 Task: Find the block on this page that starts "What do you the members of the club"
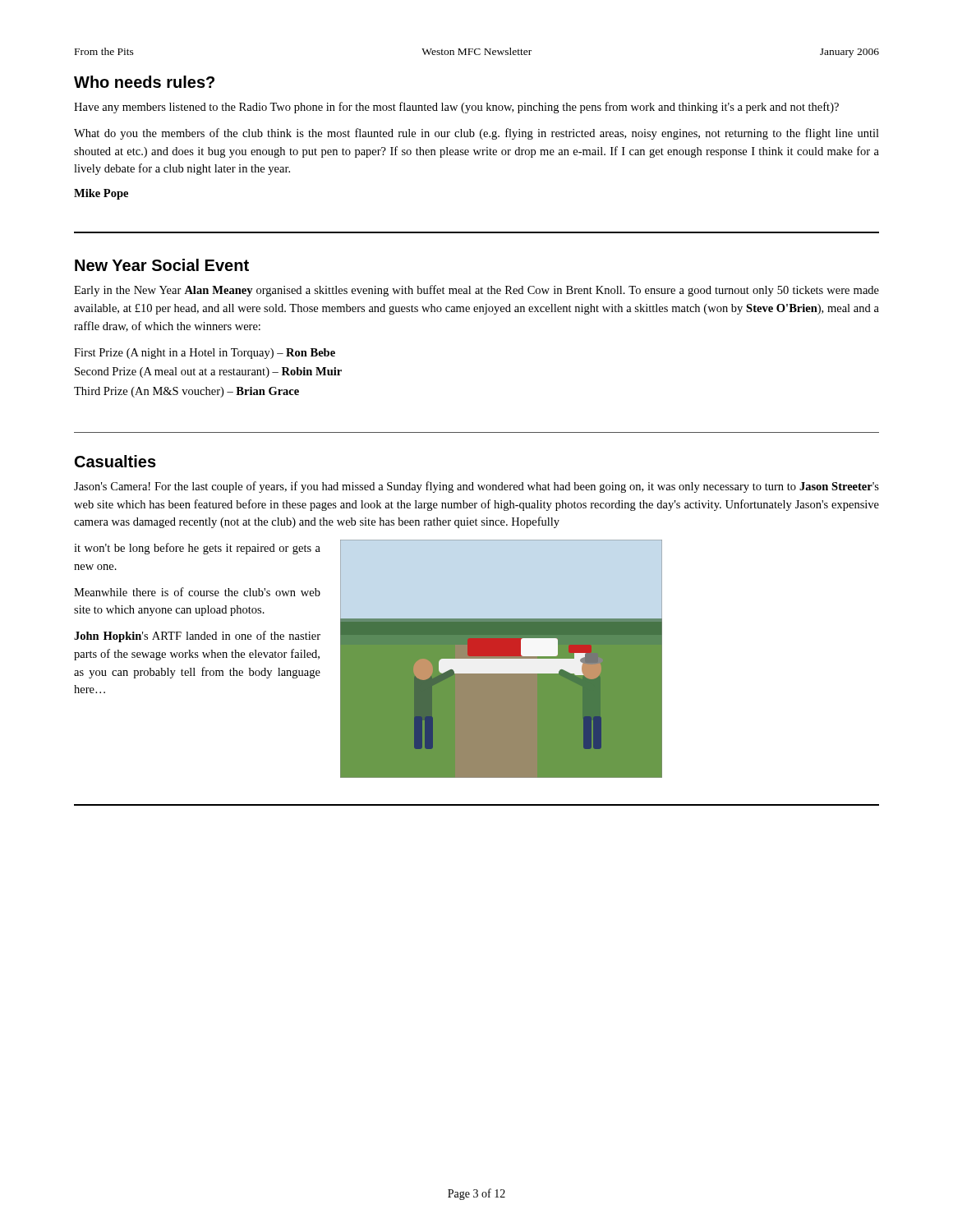pyautogui.click(x=476, y=151)
